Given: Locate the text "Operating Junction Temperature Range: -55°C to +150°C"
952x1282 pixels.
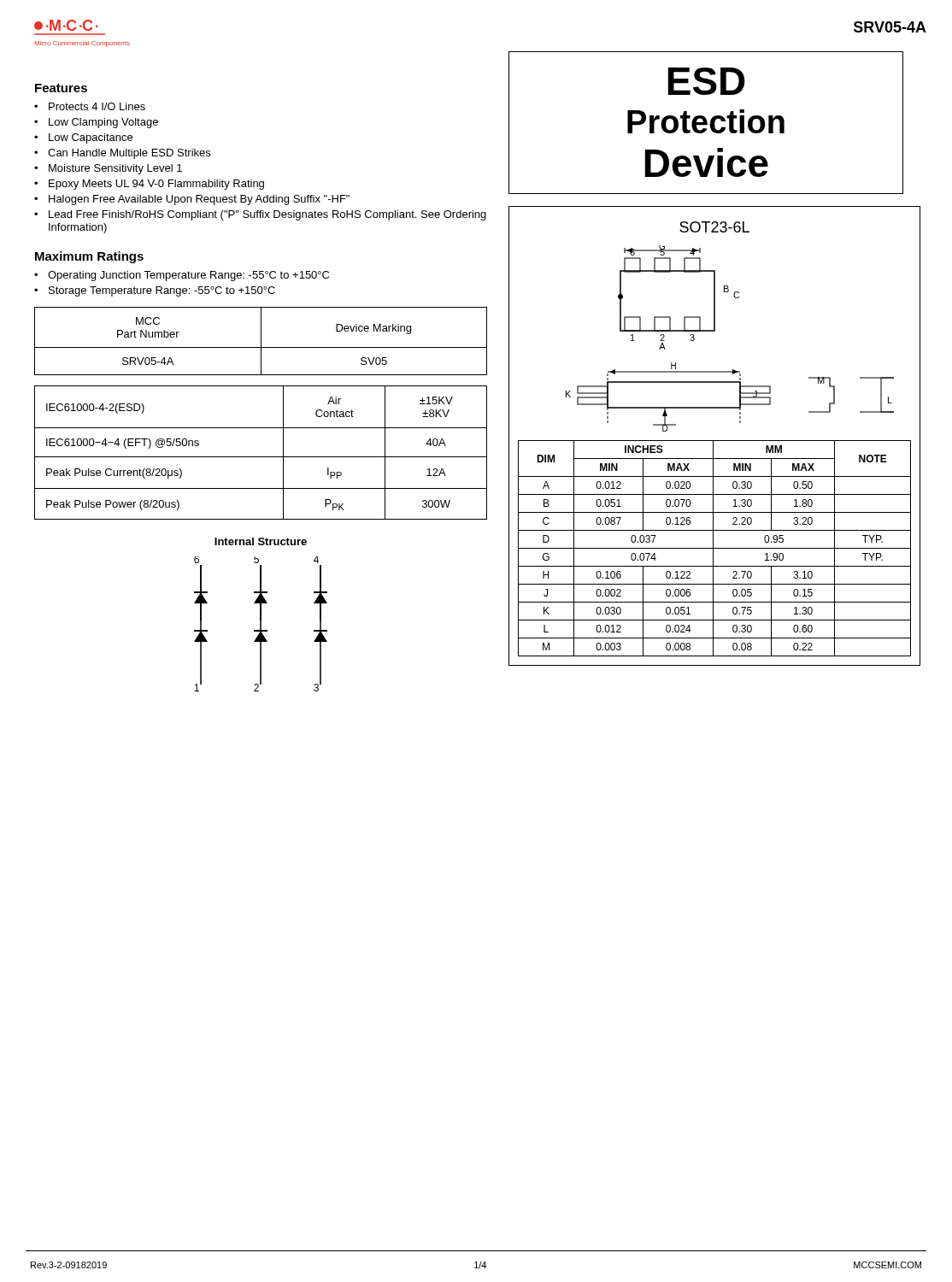Looking at the screenshot, I should [x=189, y=275].
